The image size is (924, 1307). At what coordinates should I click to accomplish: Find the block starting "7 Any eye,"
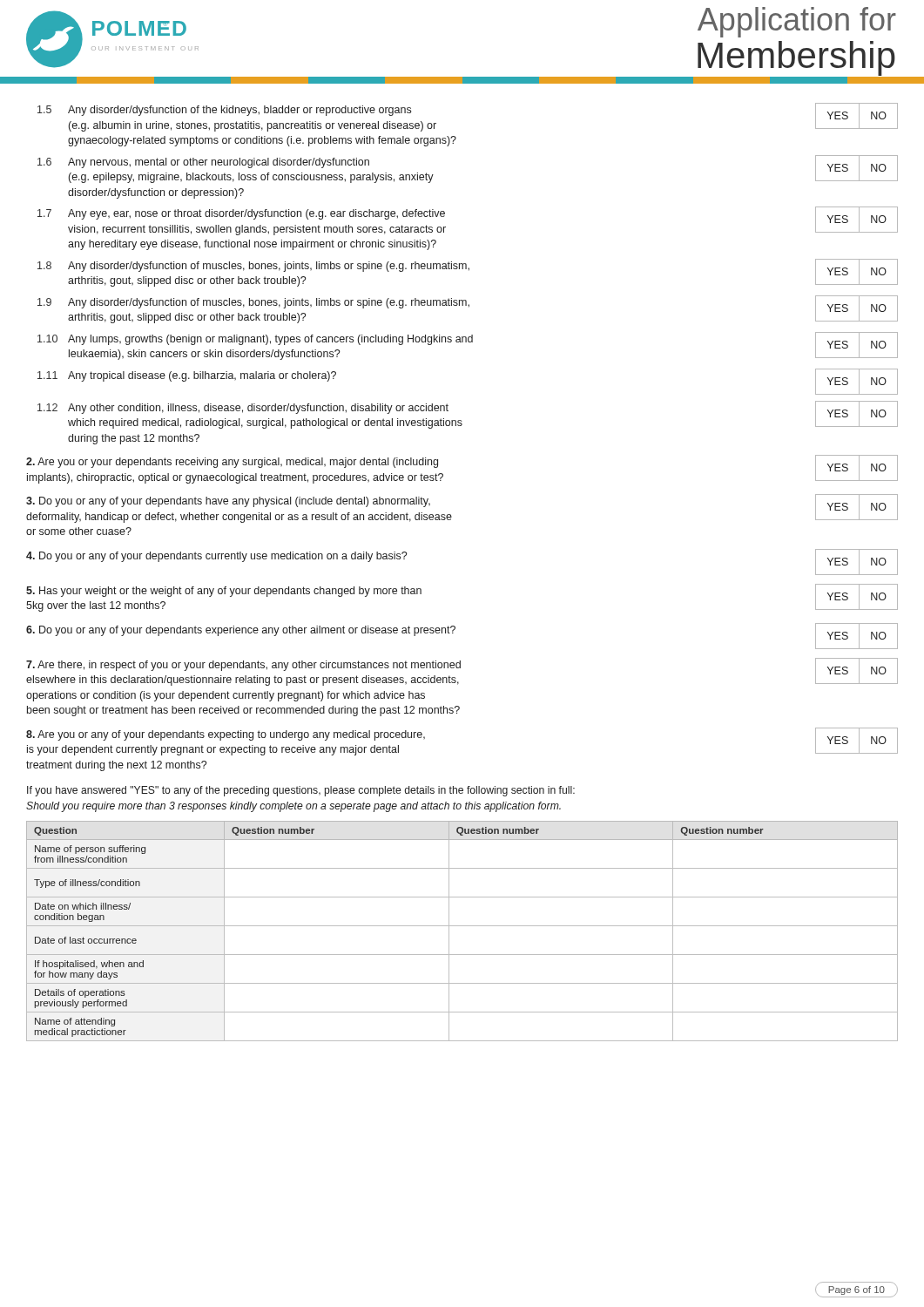255,219
